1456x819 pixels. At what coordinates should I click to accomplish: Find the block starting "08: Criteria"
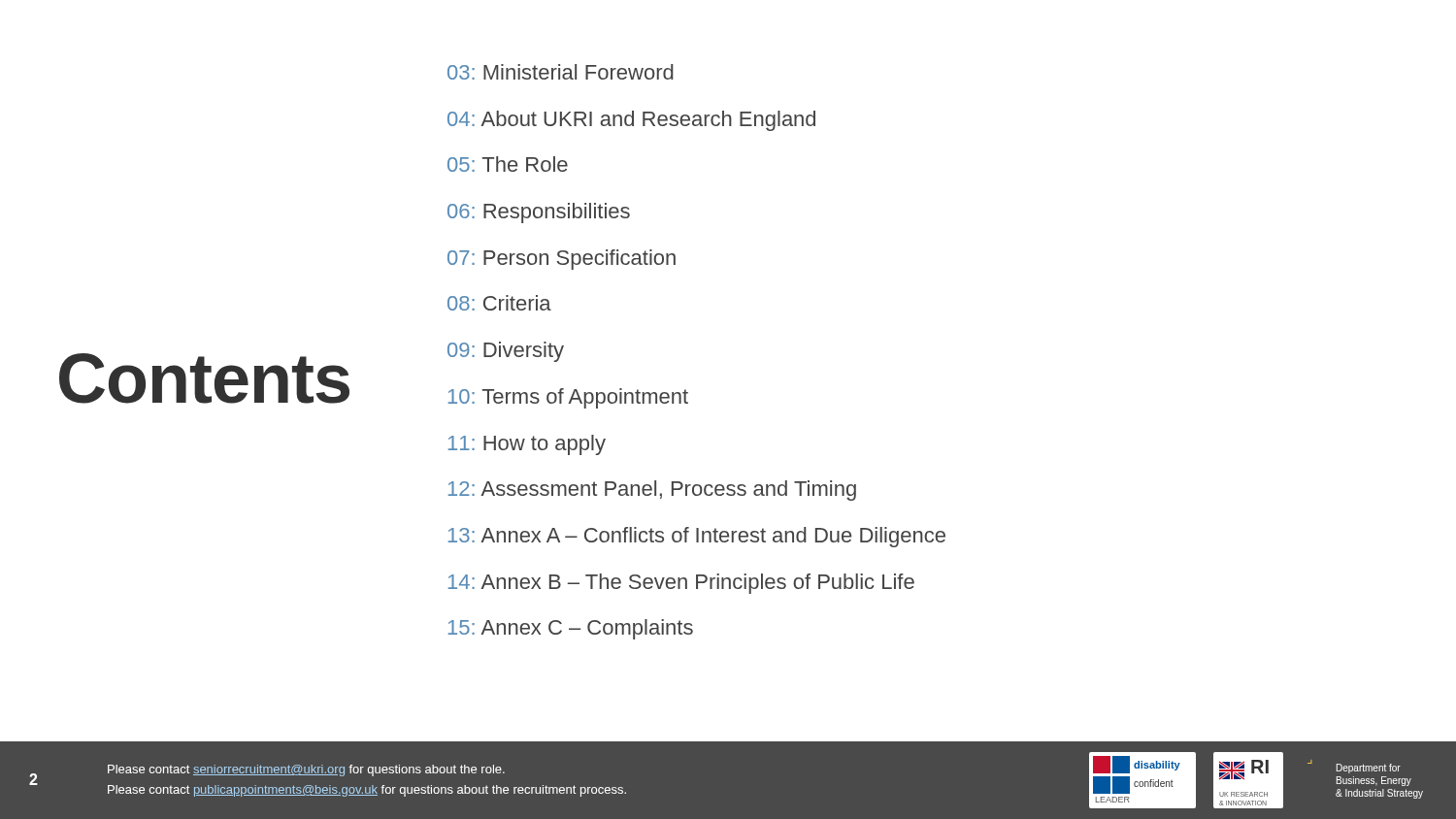[499, 304]
